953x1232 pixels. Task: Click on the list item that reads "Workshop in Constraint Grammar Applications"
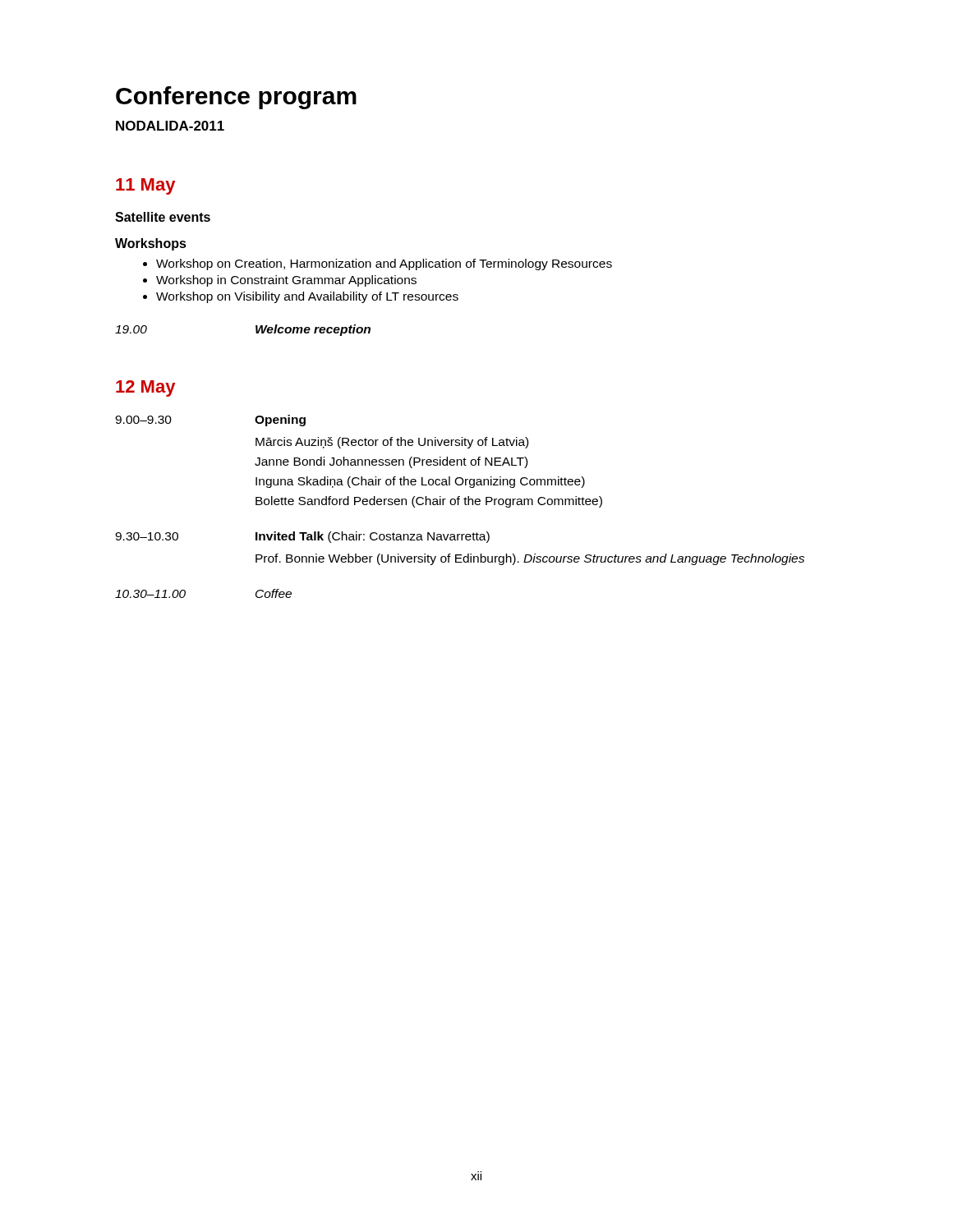pos(287,280)
